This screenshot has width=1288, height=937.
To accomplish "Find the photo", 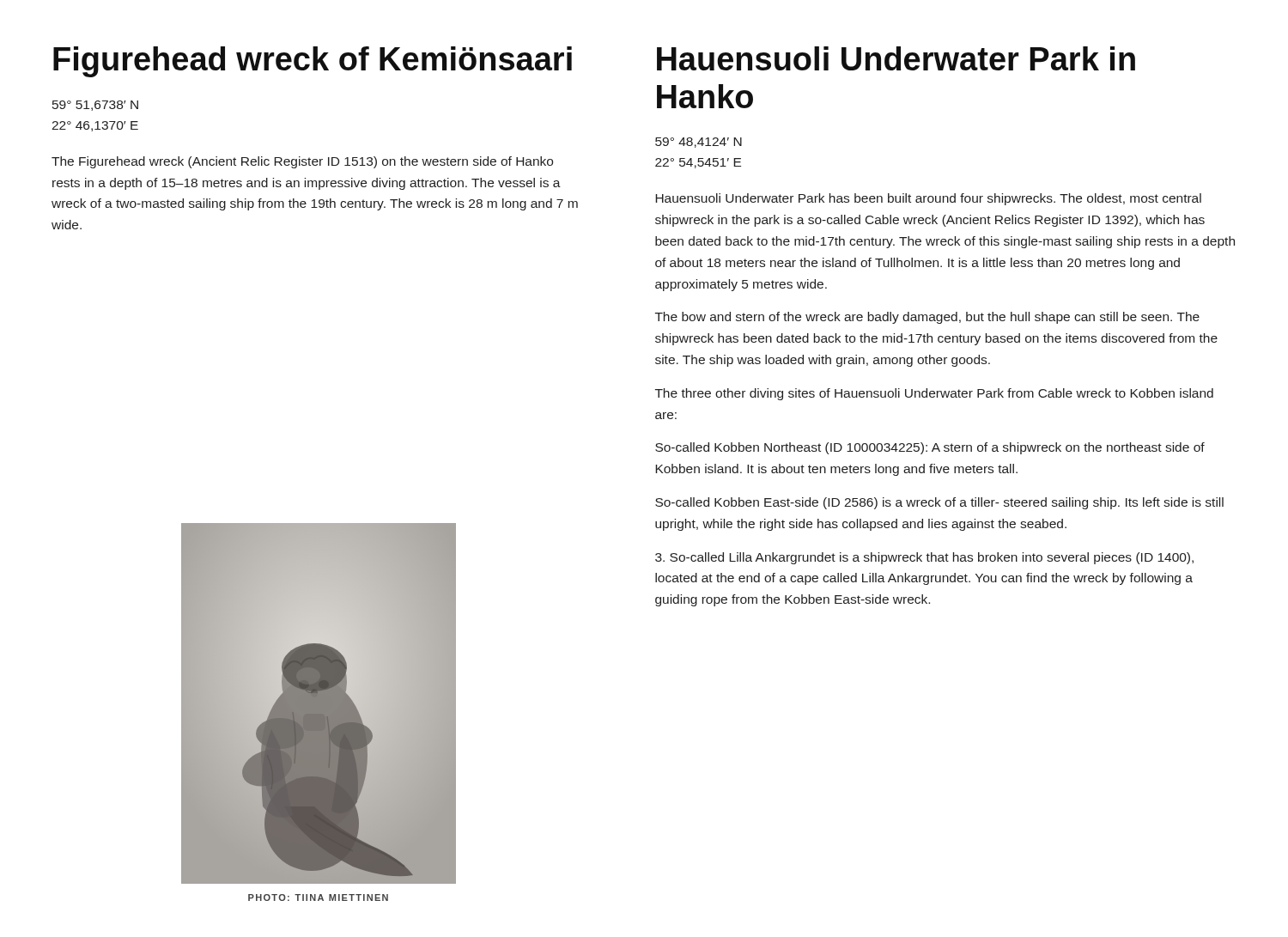I will pyautogui.click(x=319, y=580).
